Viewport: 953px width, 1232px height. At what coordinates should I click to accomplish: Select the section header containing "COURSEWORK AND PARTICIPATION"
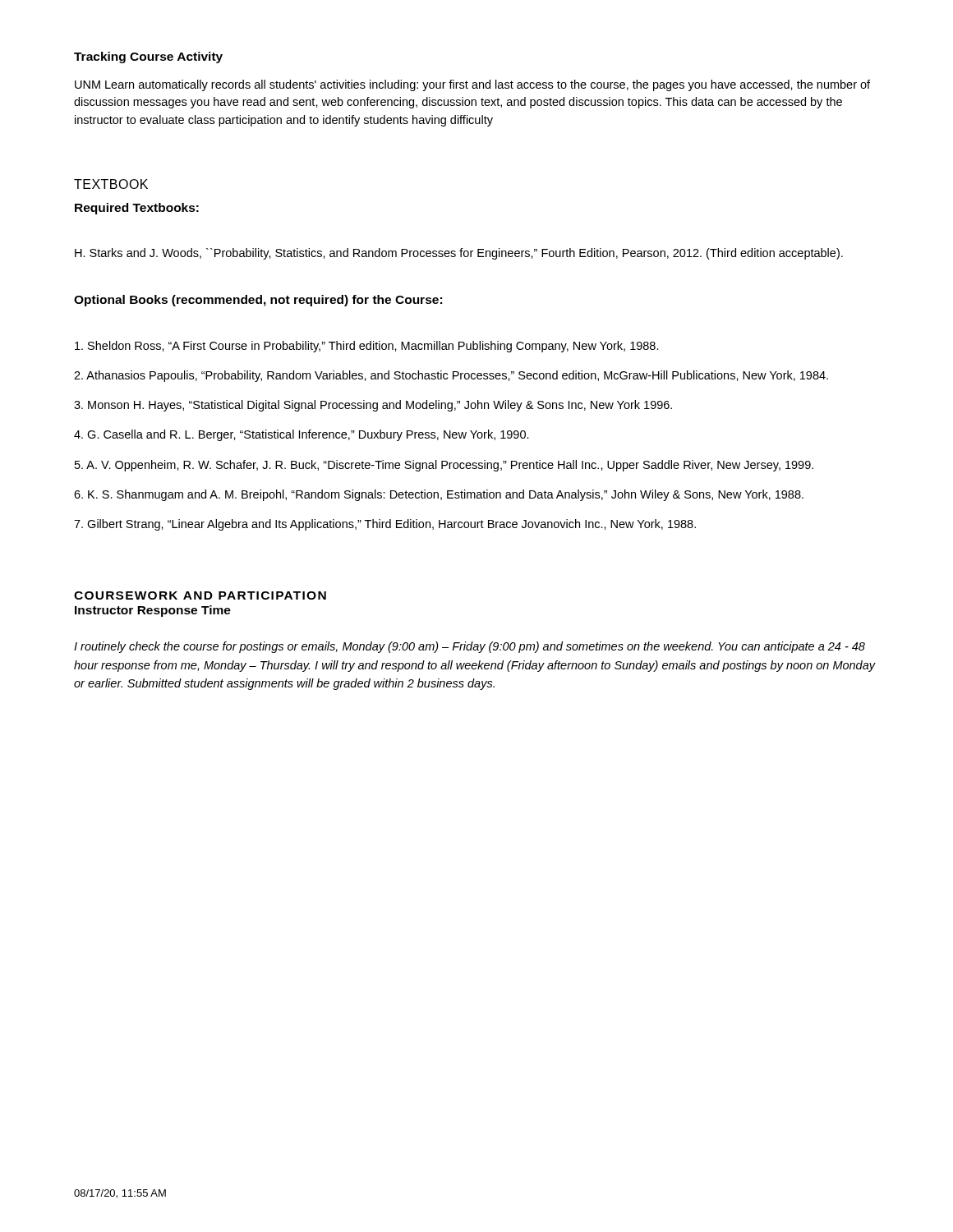pyautogui.click(x=201, y=595)
